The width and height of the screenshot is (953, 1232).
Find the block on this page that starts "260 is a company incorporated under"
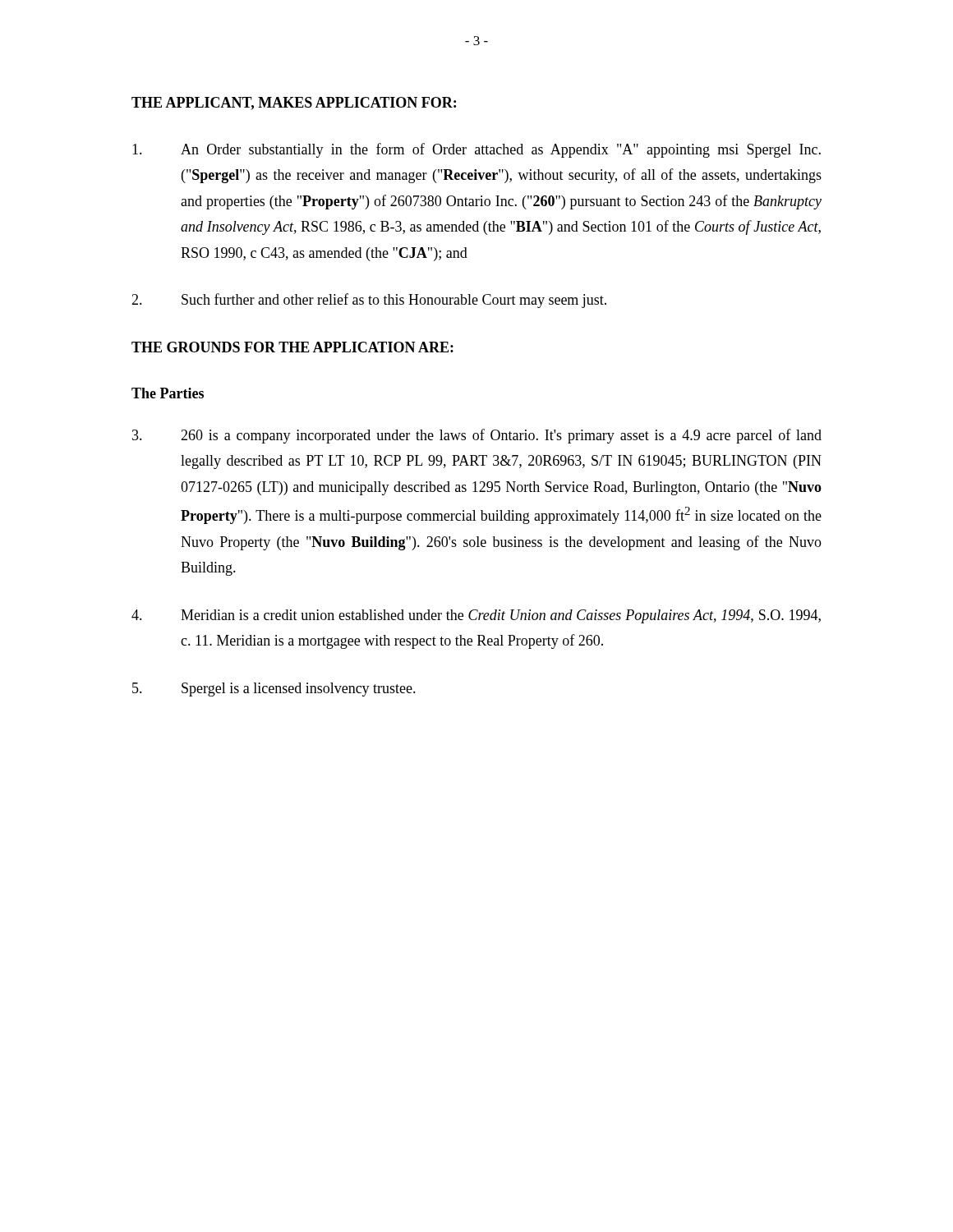click(x=476, y=502)
